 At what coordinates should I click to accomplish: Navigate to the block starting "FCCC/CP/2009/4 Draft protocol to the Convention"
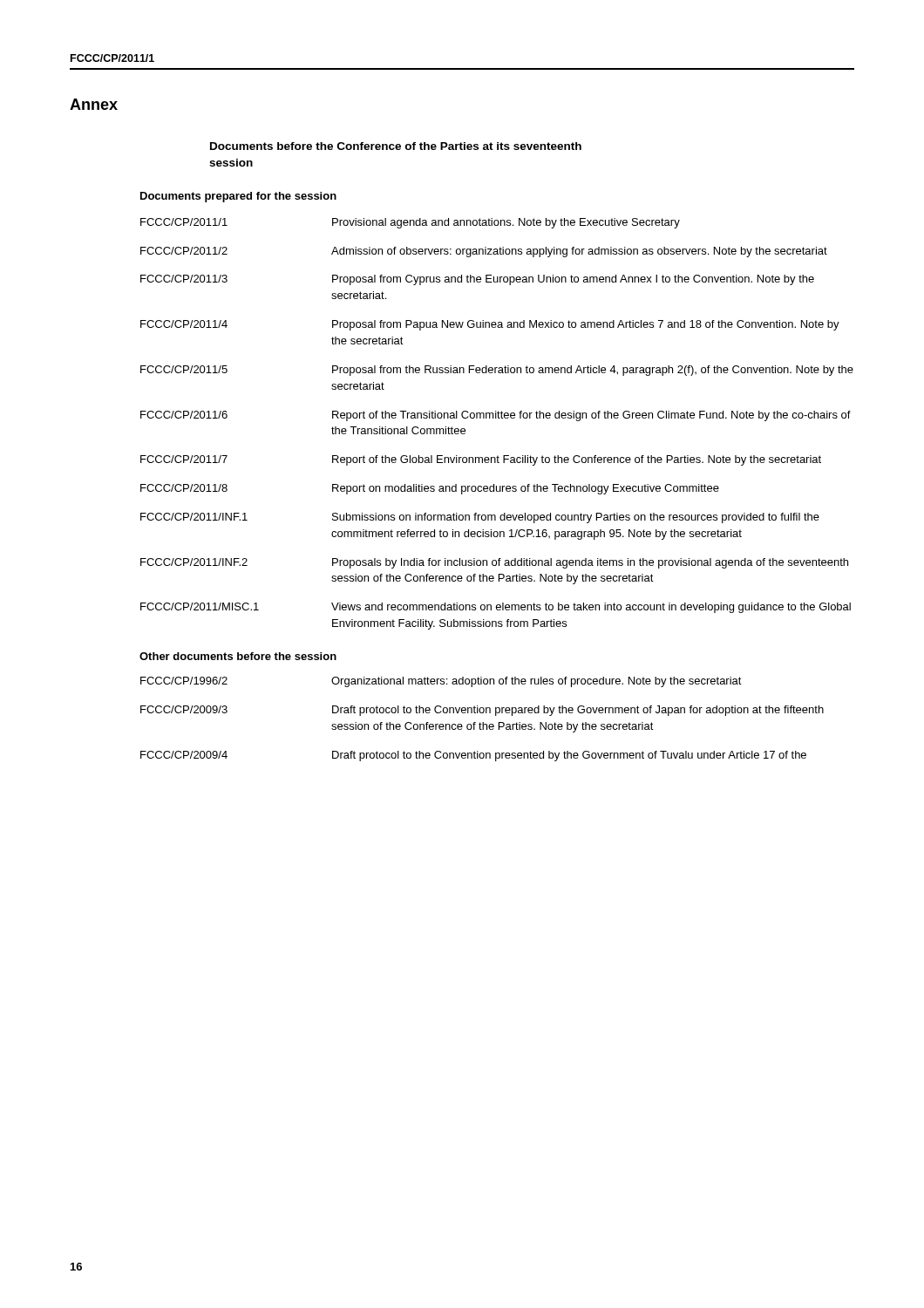pos(497,755)
